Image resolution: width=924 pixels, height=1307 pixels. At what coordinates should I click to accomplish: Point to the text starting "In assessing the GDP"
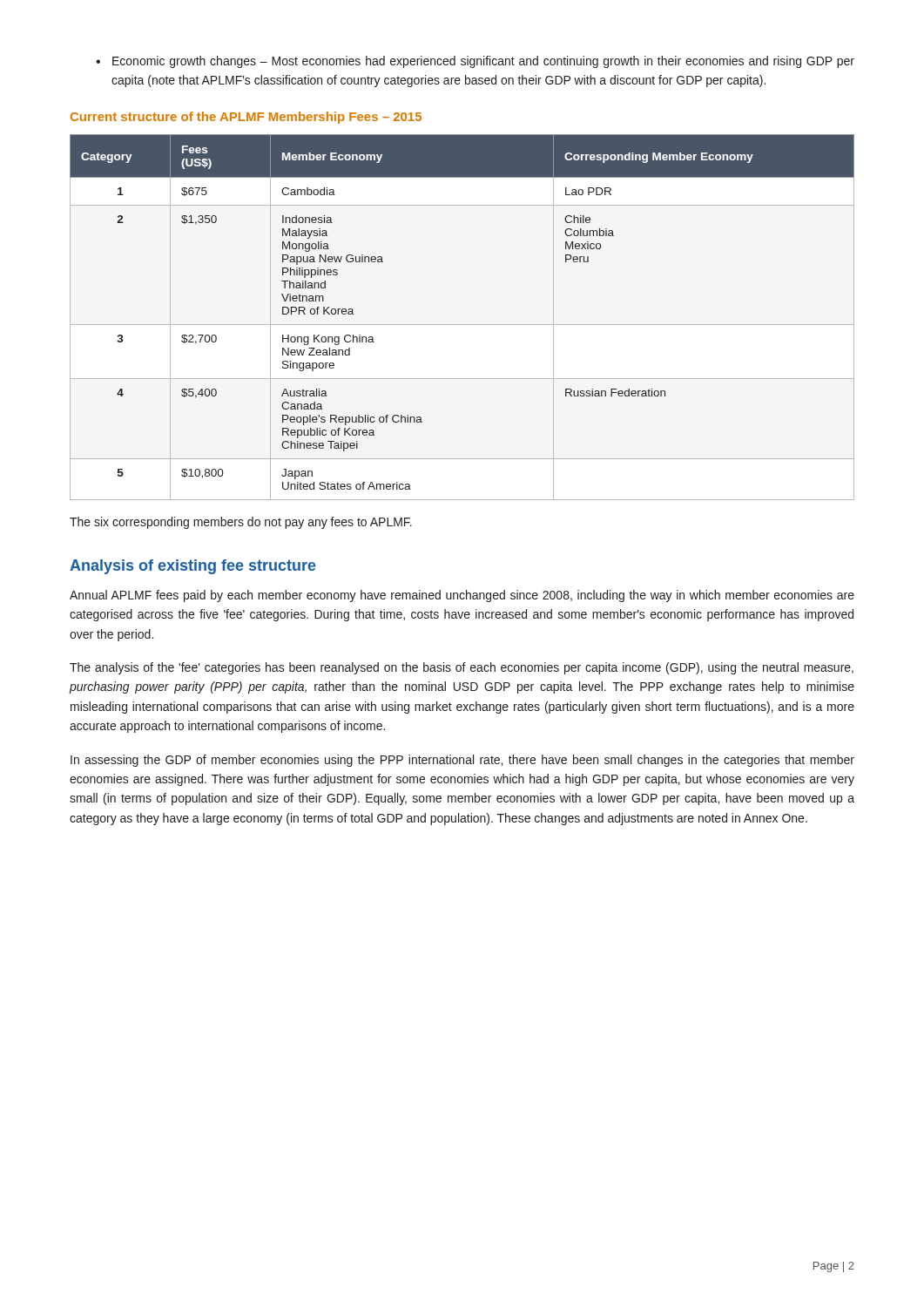point(462,789)
